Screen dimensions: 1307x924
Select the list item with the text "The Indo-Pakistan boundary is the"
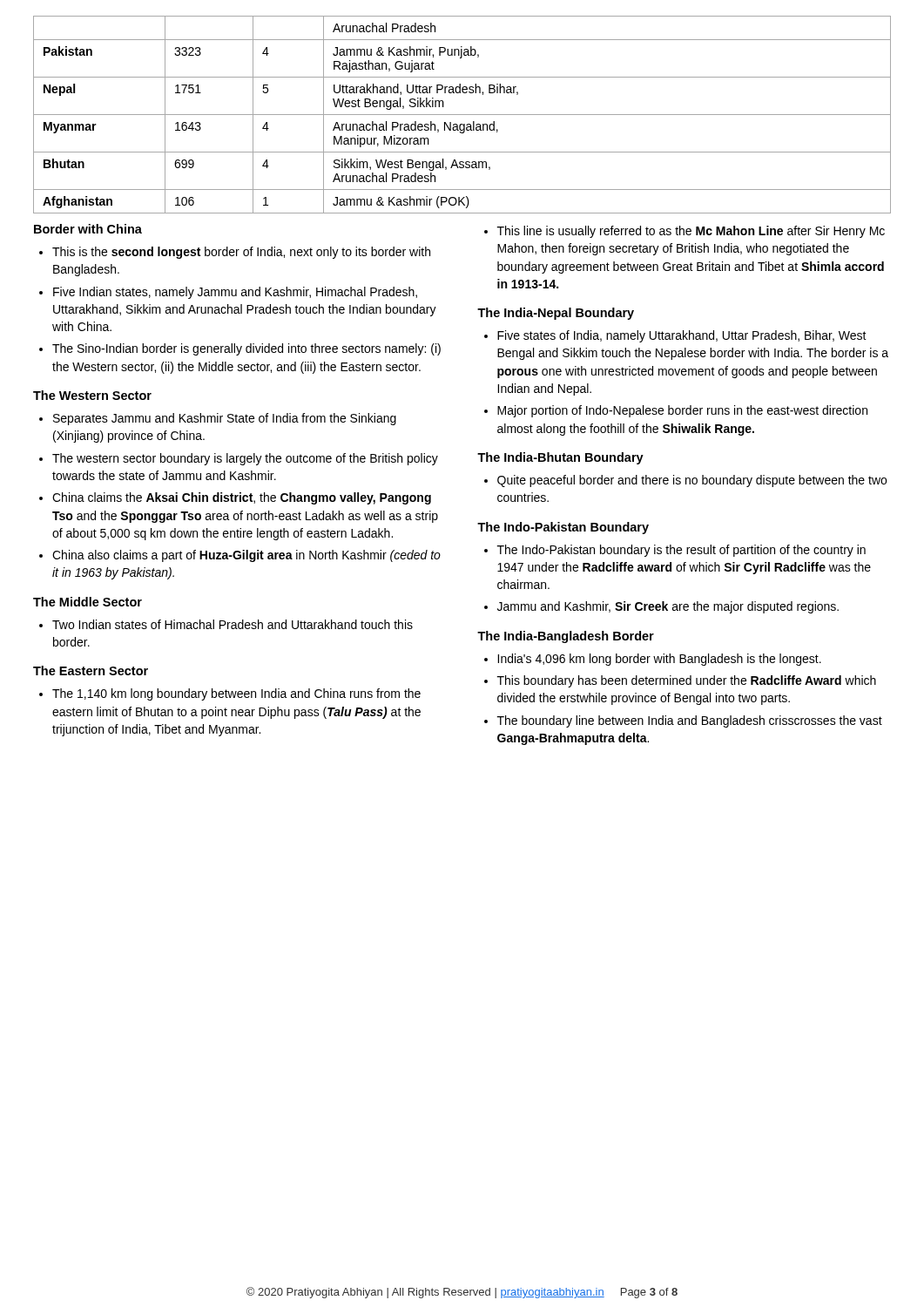(684, 567)
